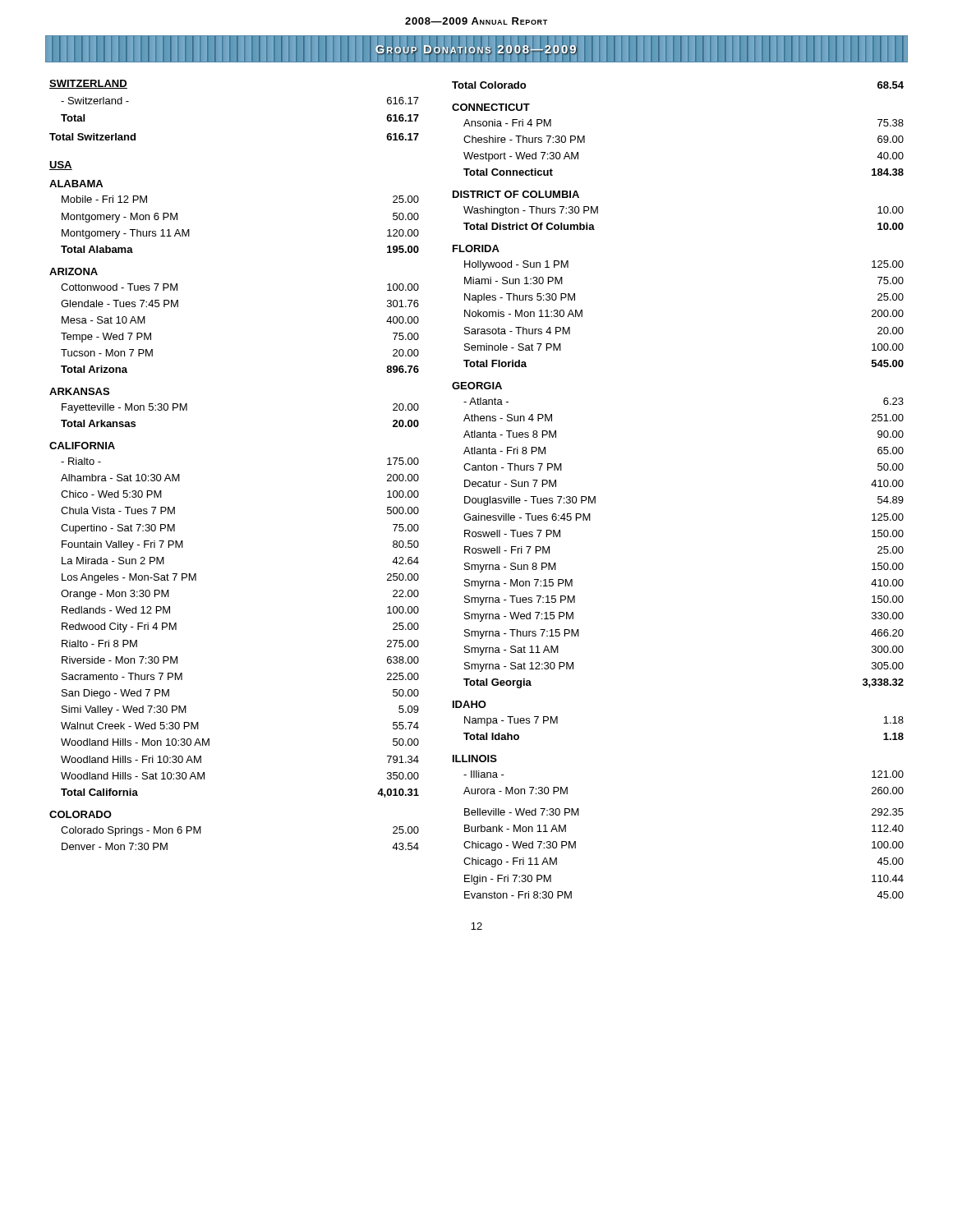This screenshot has width=953, height=1232.
Task: Find "Los Angeles - Mon-Sat 7 PM250.00" on this page
Action: [x=133, y=578]
